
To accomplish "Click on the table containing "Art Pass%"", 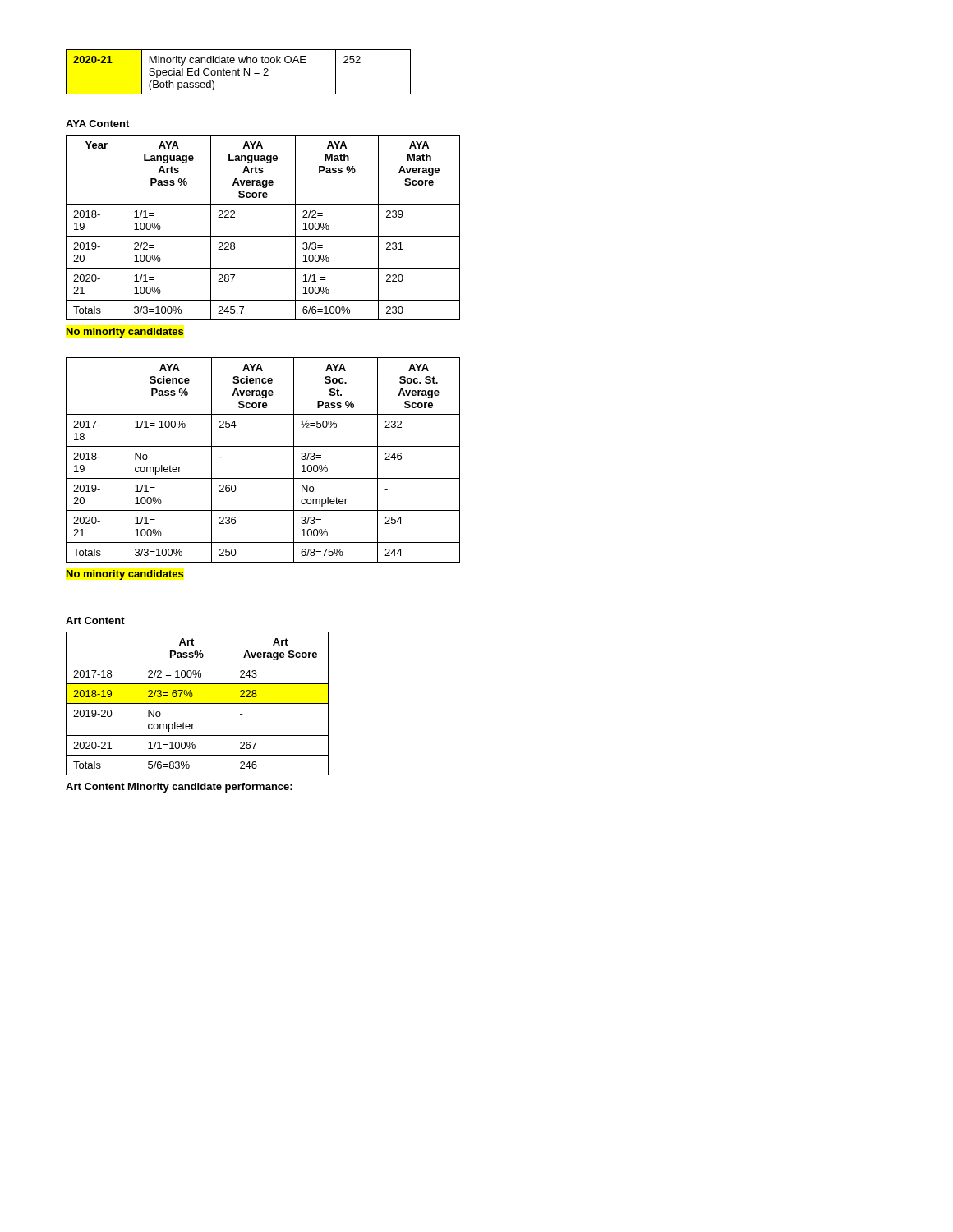I will point(476,703).
